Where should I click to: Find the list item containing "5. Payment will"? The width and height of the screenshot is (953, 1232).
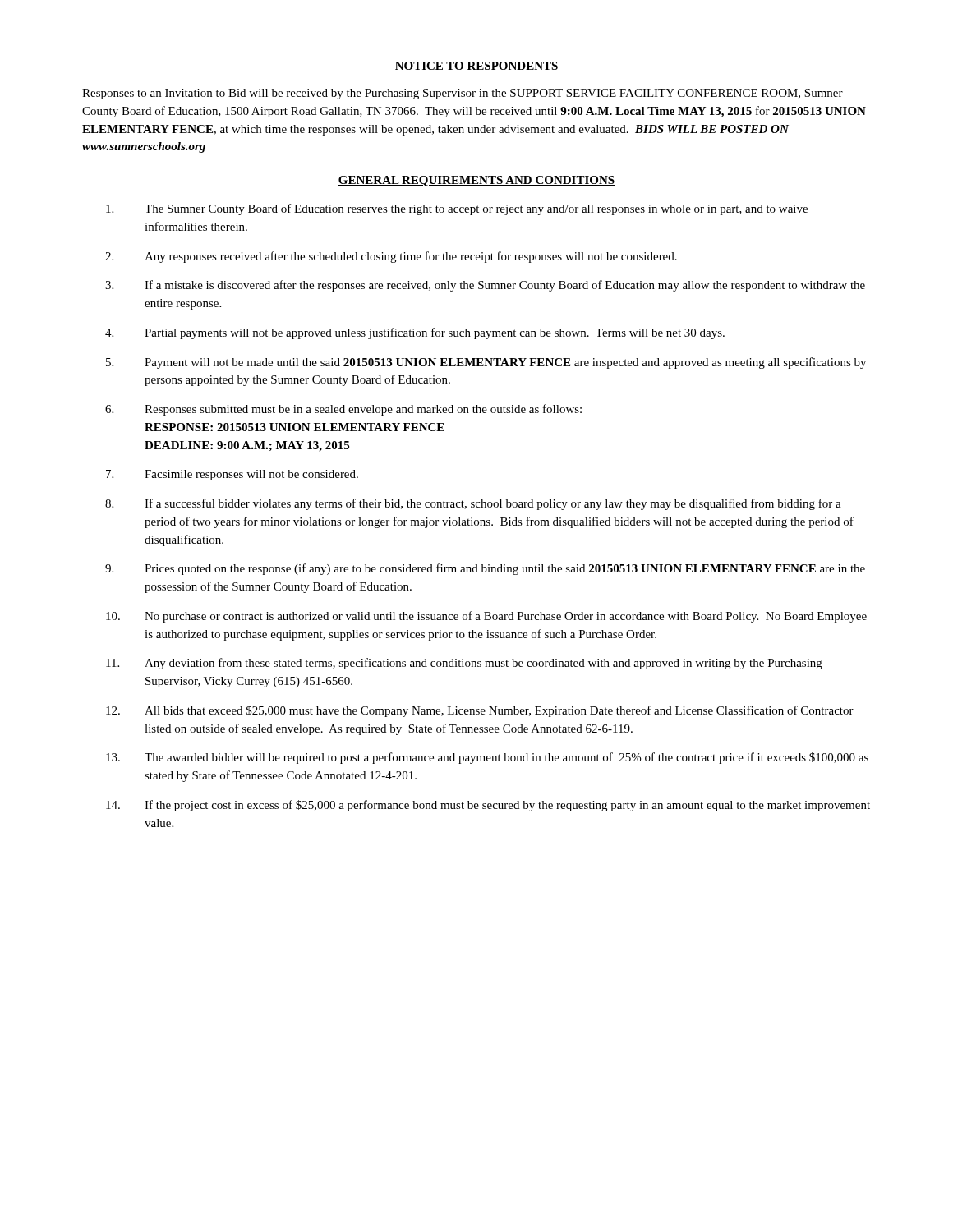476,371
